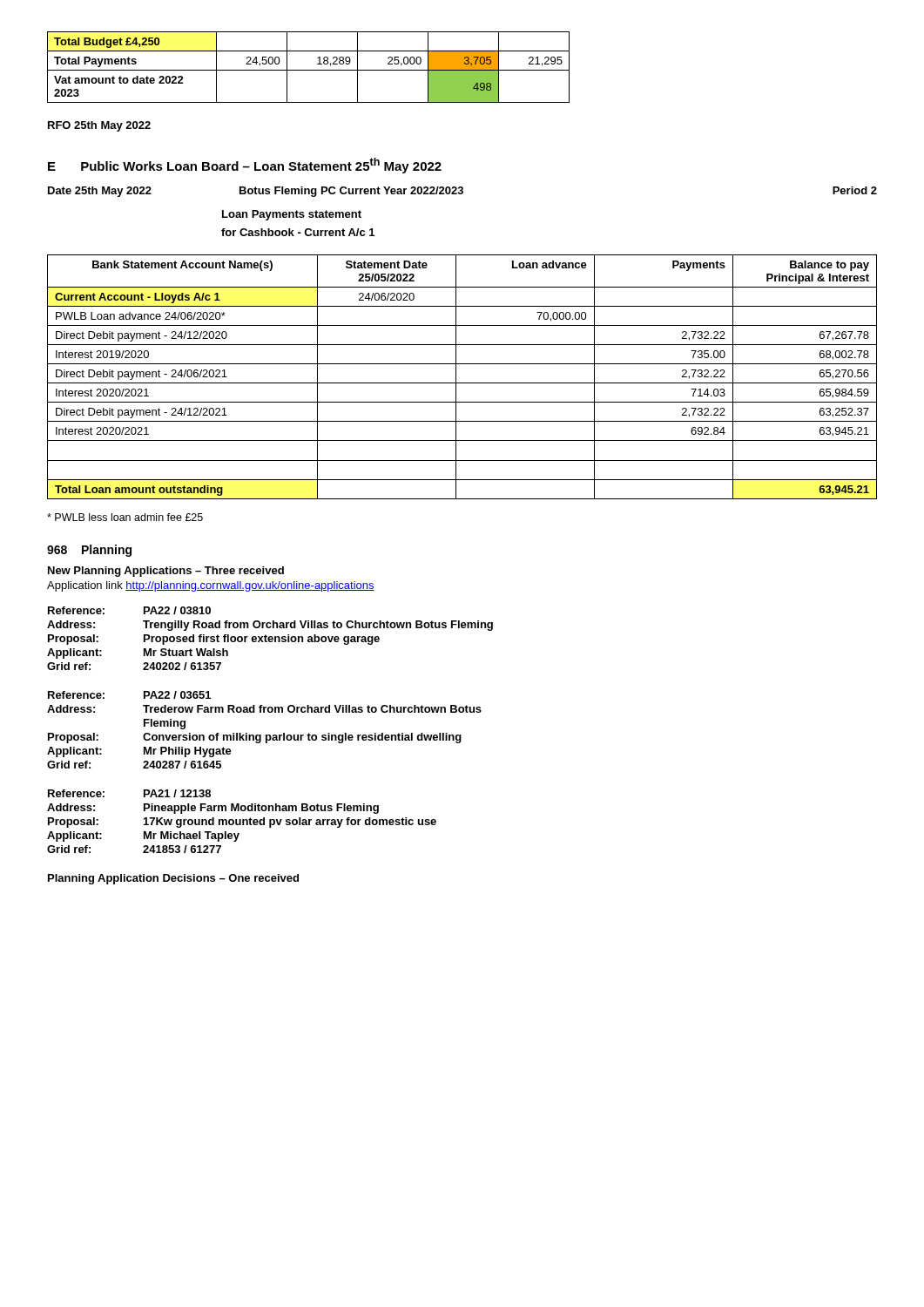Click on the section header with the text "E Public Works Loan"
The height and width of the screenshot is (1307, 924).
click(244, 165)
